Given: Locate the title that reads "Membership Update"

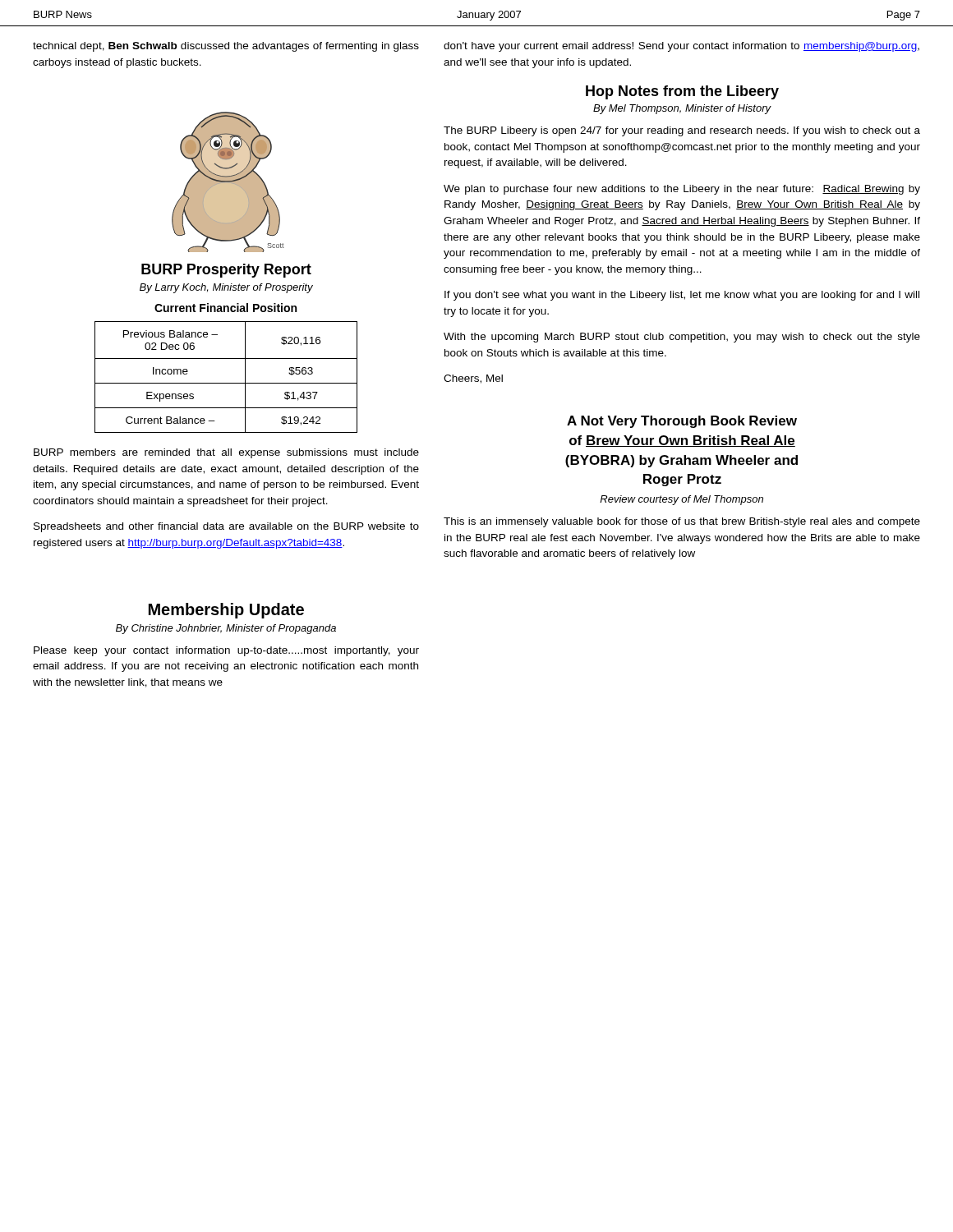Looking at the screenshot, I should pyautogui.click(x=226, y=609).
